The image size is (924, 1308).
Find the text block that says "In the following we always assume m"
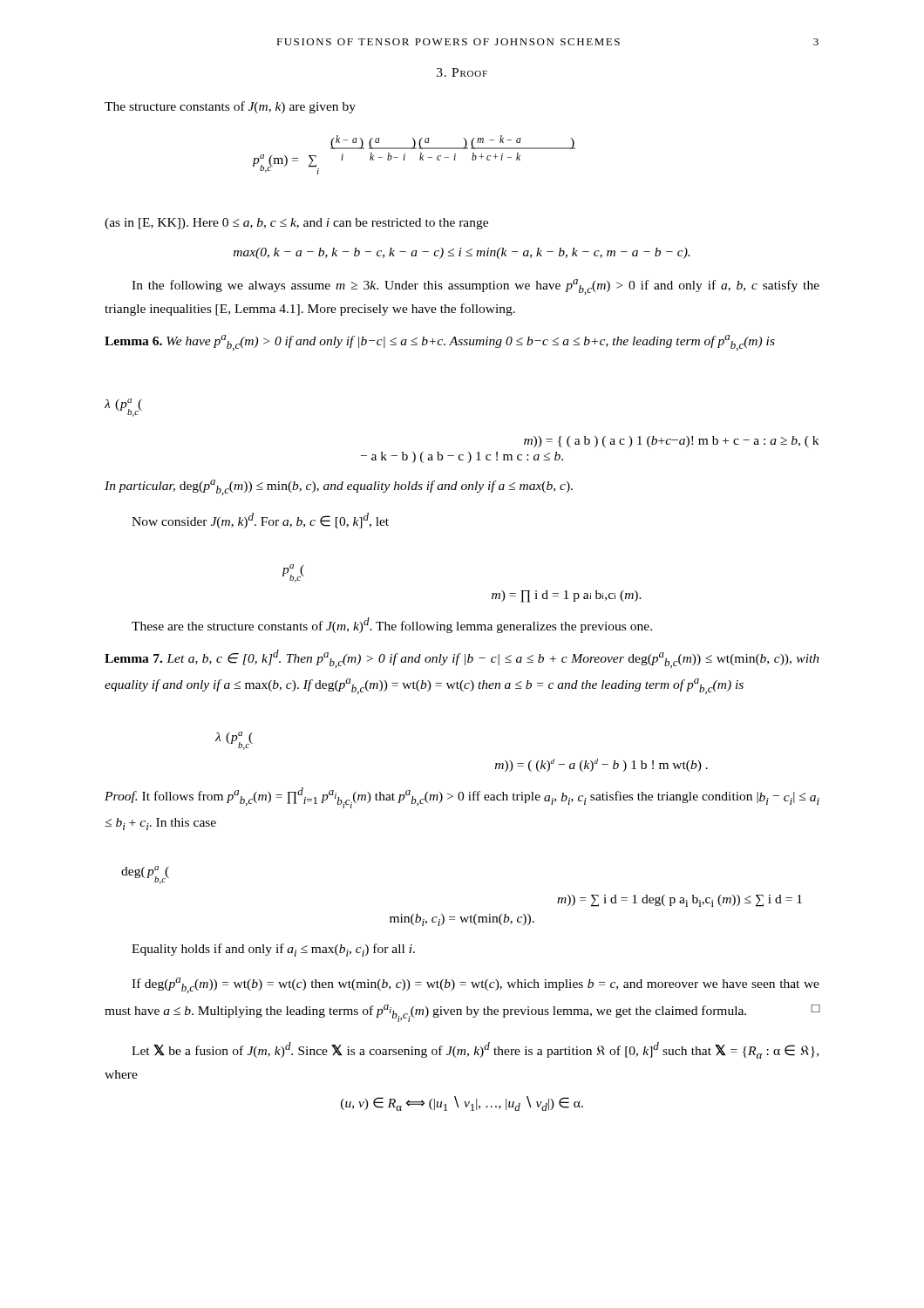[x=462, y=295]
